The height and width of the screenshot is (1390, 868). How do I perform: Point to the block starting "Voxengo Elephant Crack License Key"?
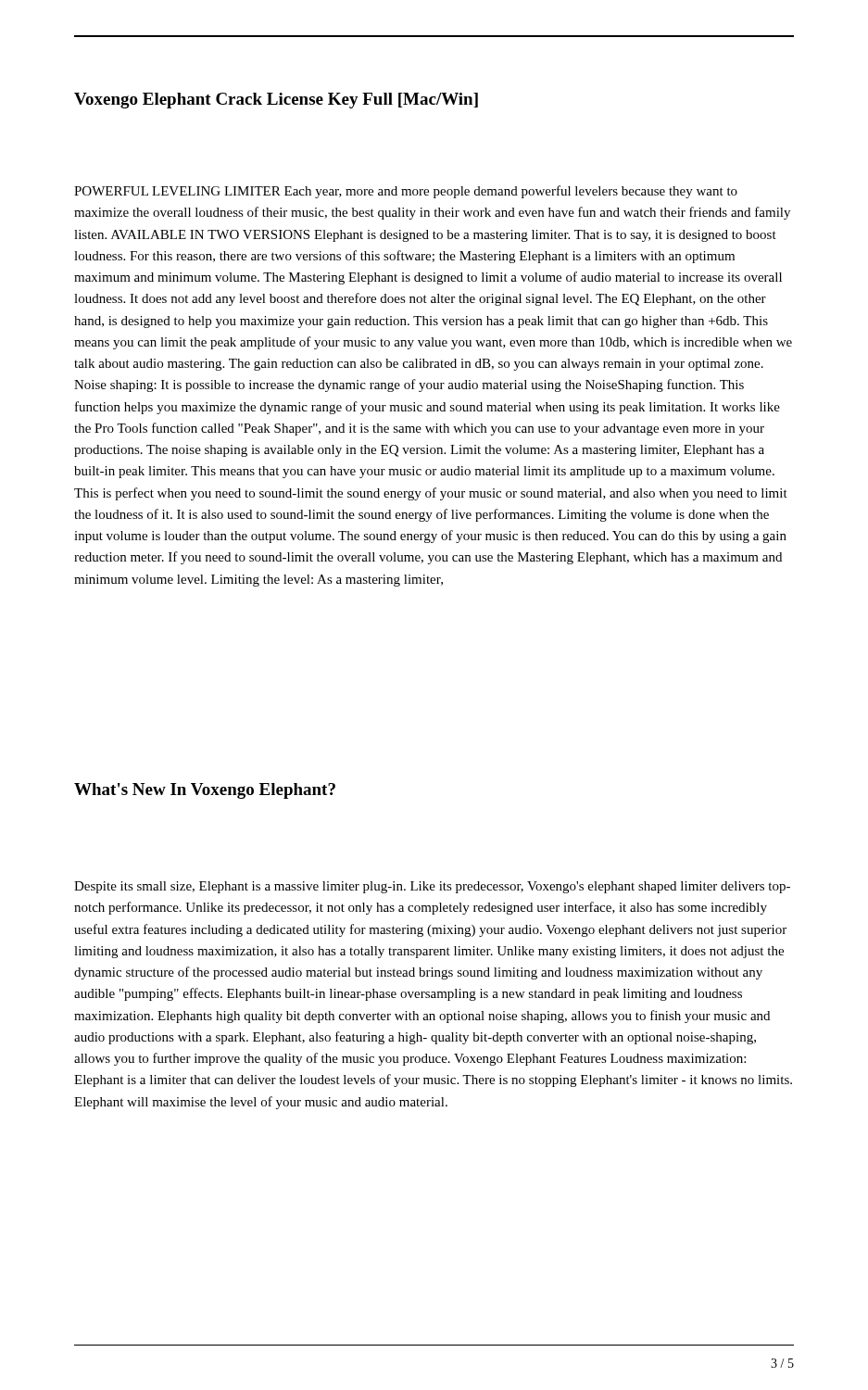(434, 99)
